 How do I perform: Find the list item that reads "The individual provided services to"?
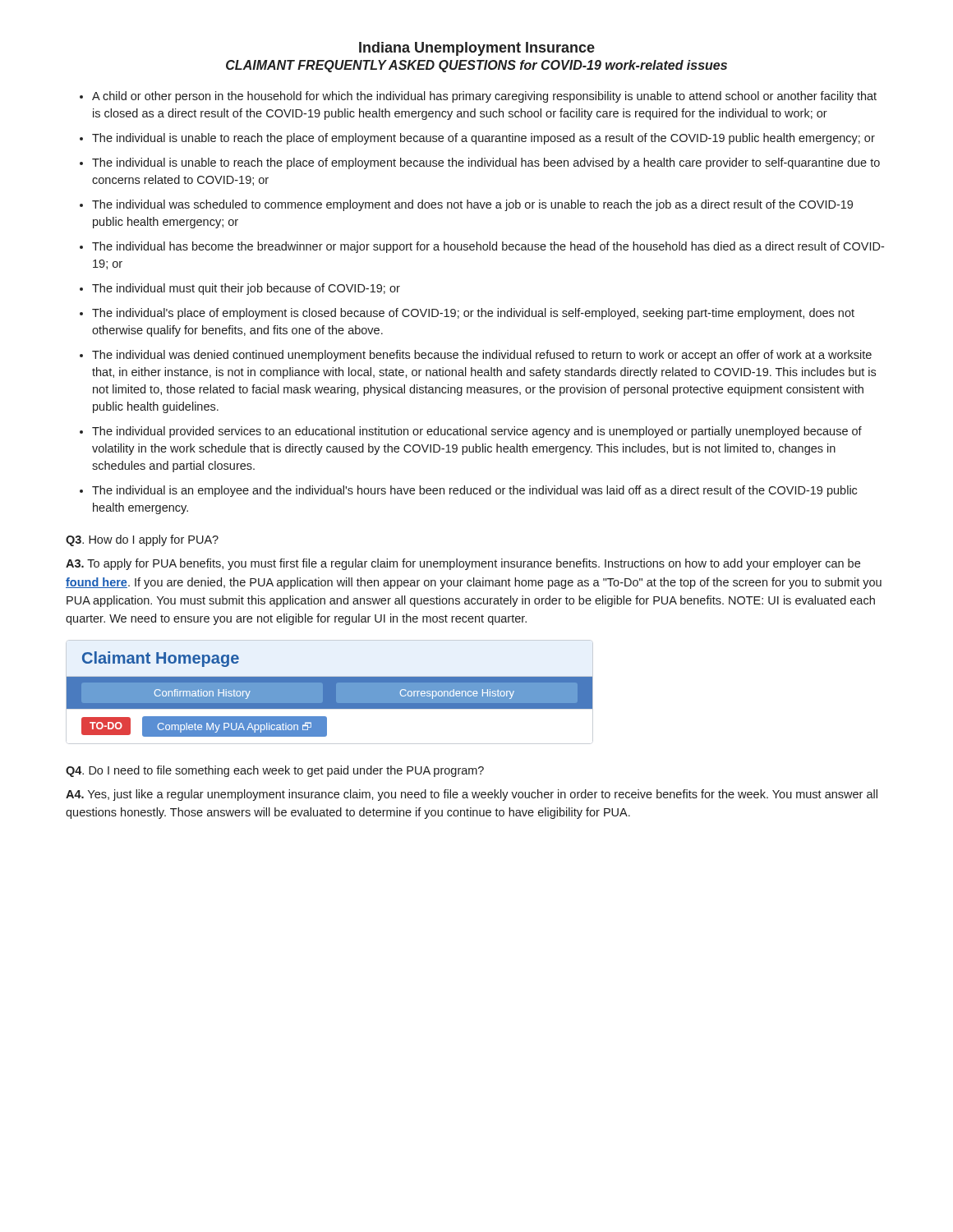477,449
